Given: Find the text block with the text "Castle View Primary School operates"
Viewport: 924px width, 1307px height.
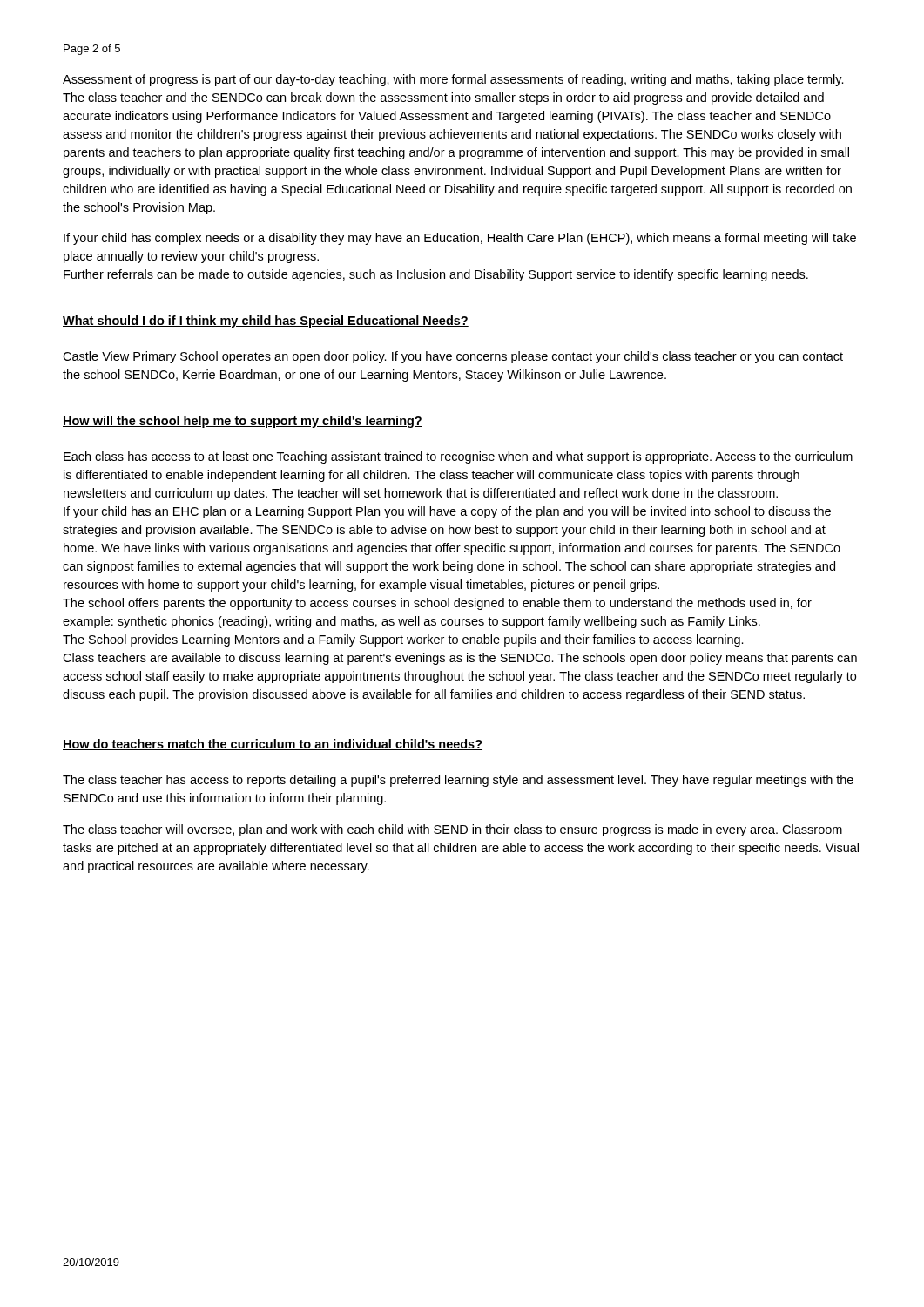Looking at the screenshot, I should pyautogui.click(x=462, y=366).
